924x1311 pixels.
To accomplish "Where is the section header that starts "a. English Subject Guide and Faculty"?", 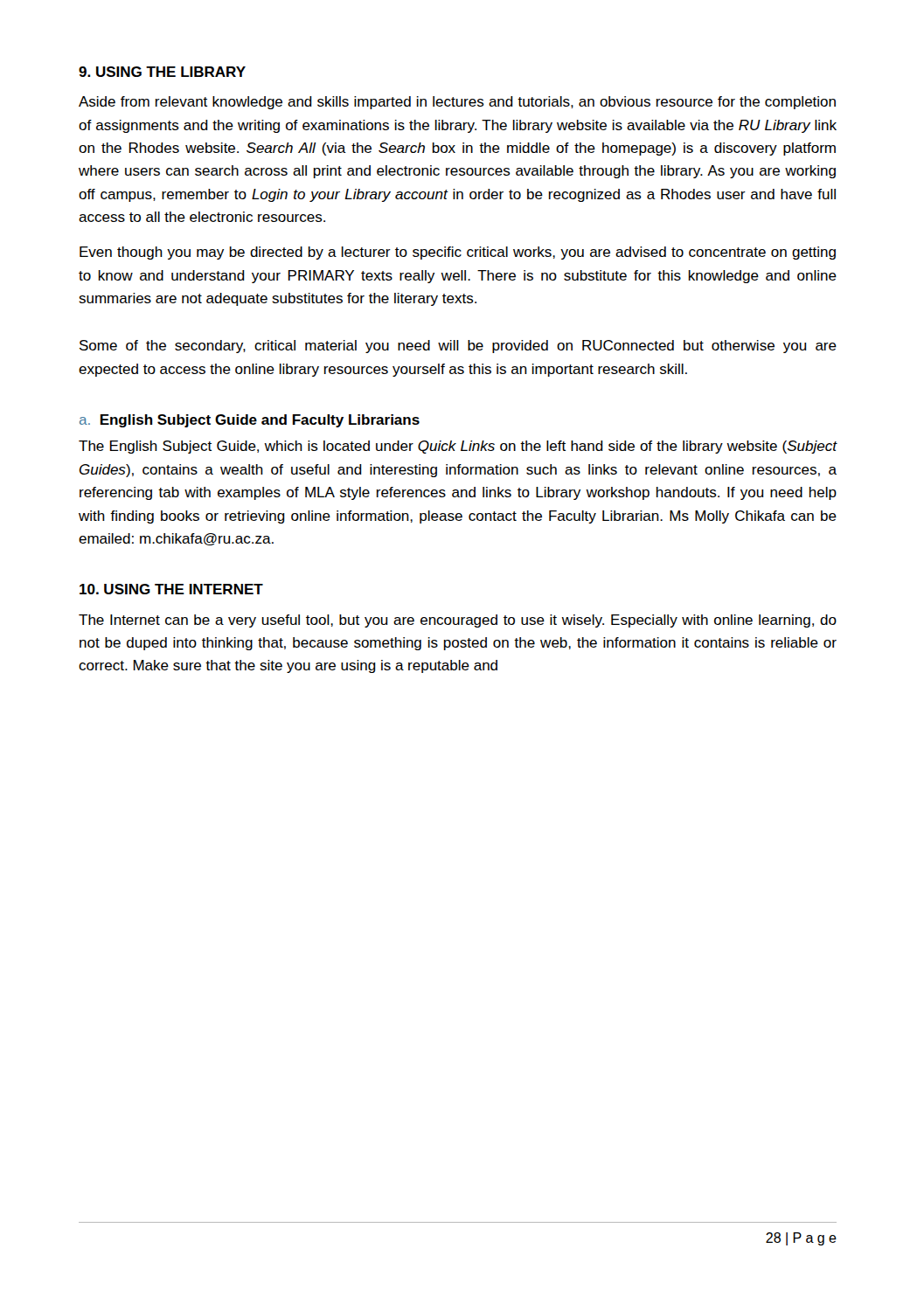I will [249, 420].
